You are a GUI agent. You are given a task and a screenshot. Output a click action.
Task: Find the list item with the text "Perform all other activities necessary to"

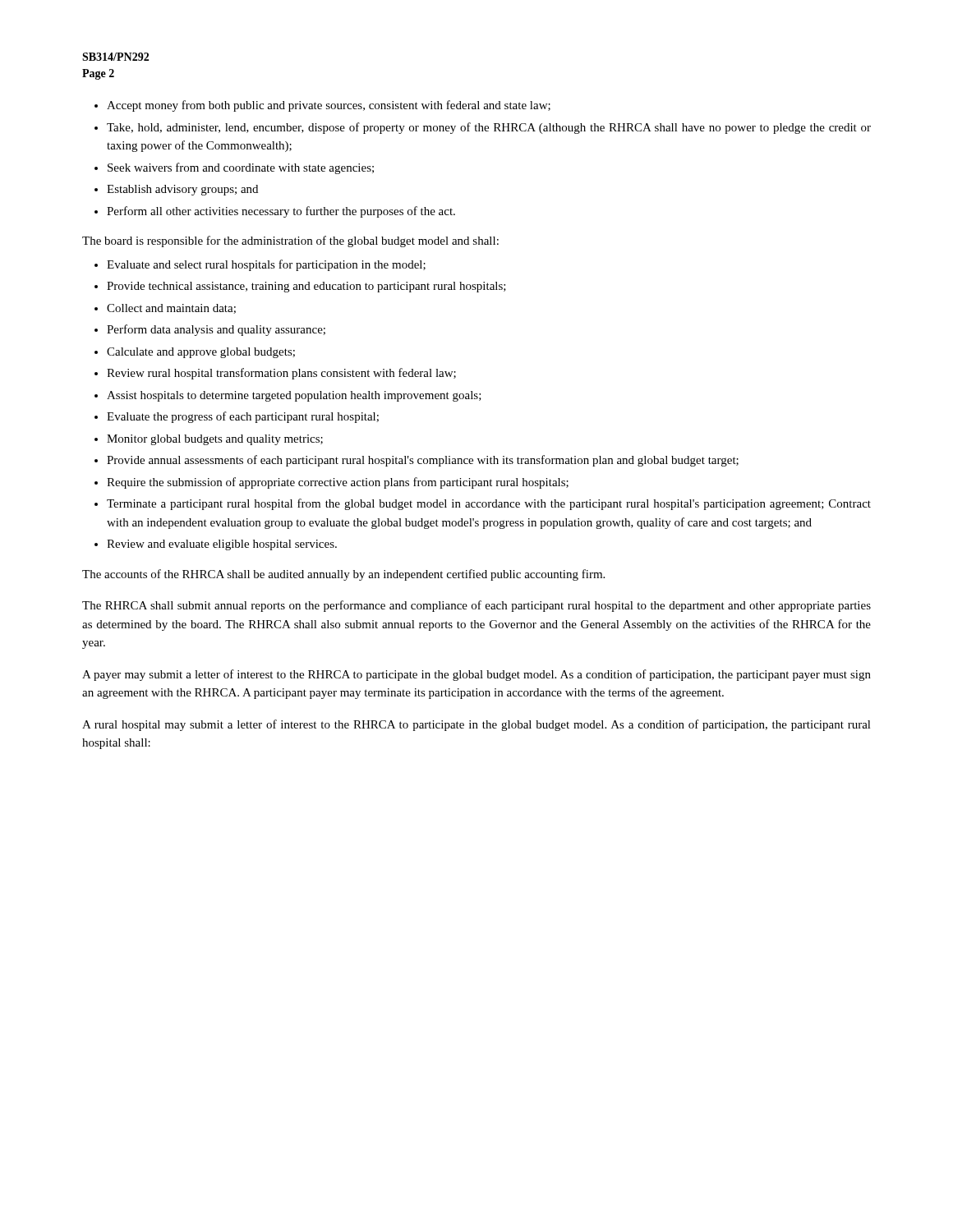[281, 211]
